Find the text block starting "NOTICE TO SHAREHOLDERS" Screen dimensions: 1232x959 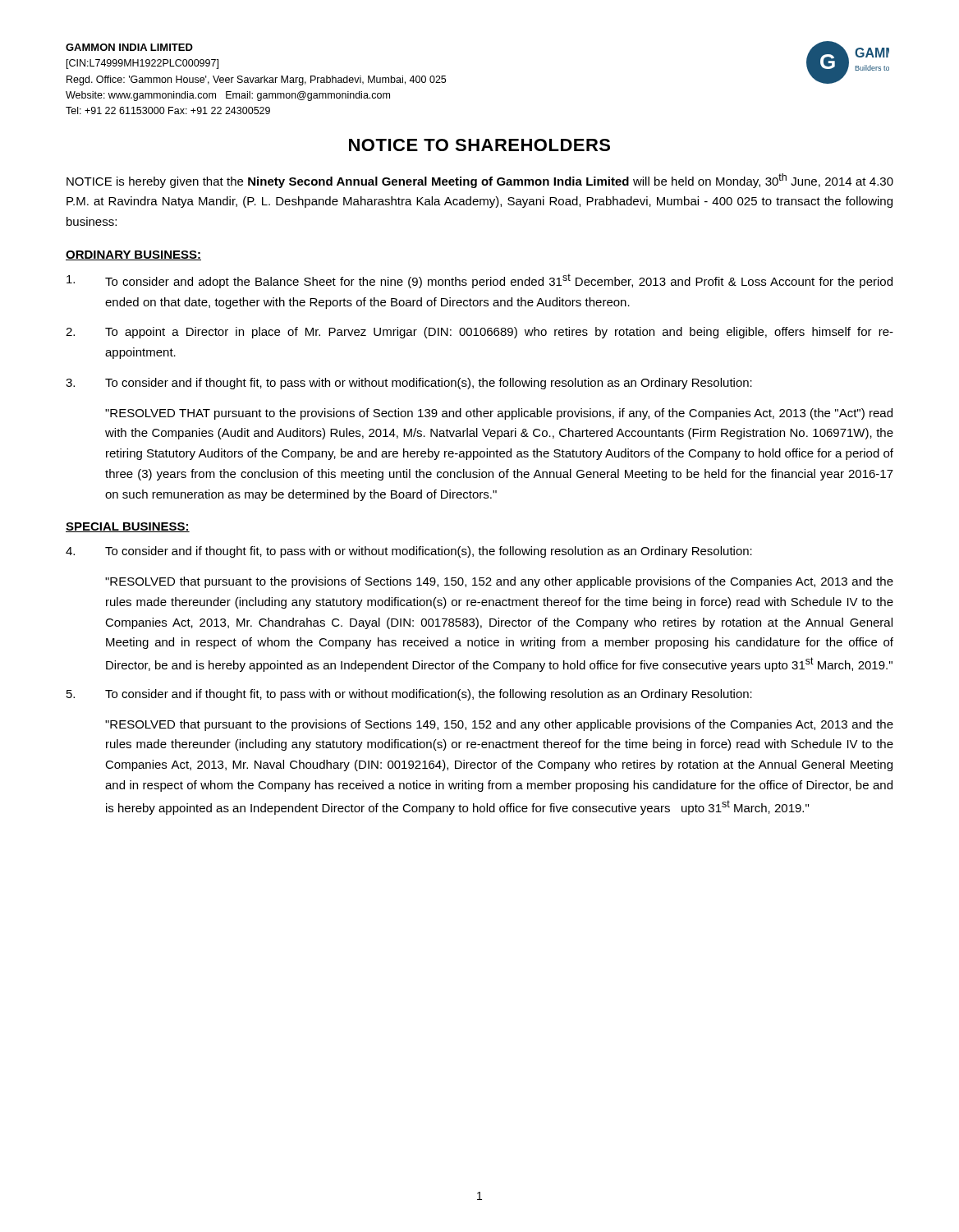point(480,145)
